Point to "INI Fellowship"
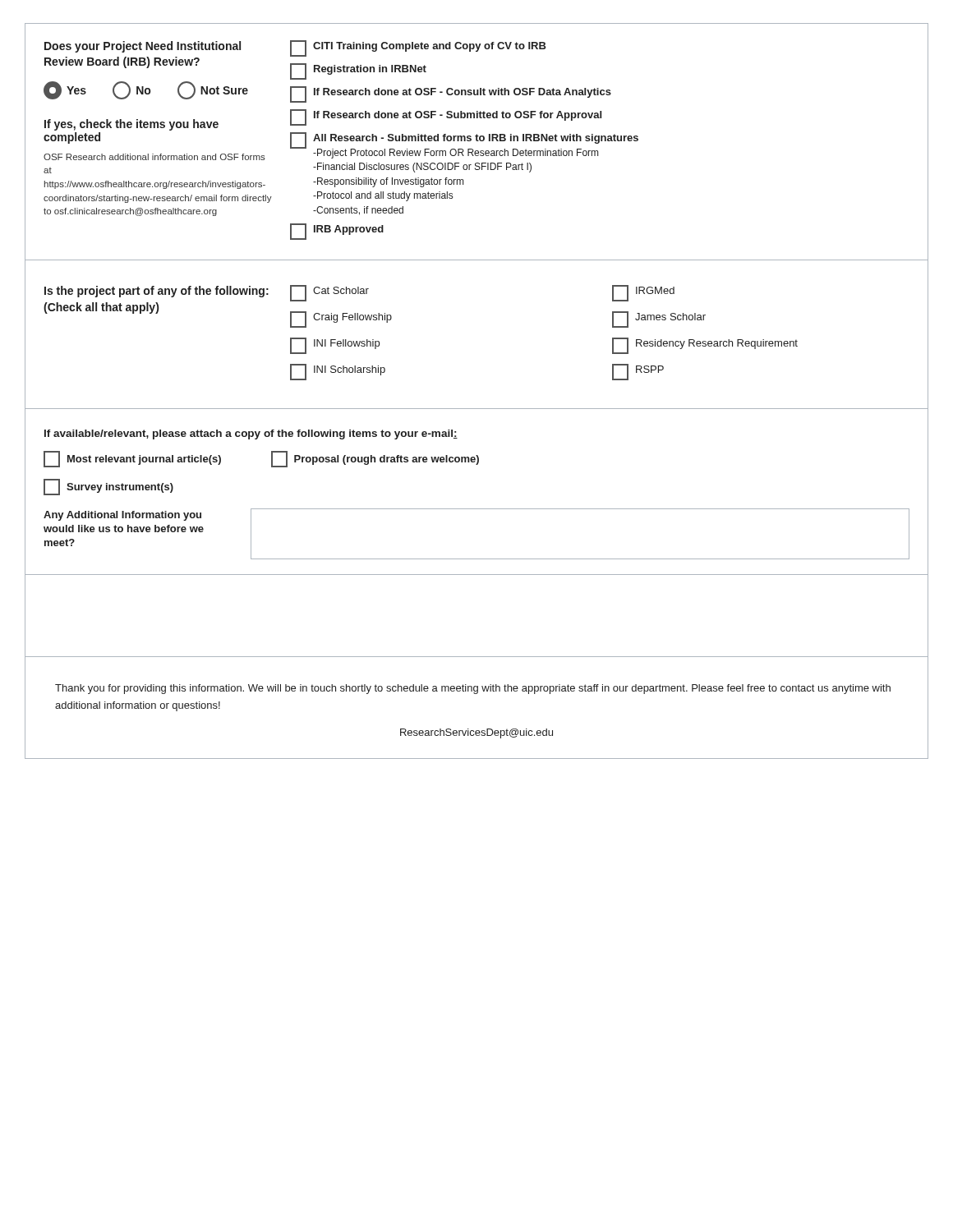Viewport: 953px width, 1232px height. pos(335,345)
